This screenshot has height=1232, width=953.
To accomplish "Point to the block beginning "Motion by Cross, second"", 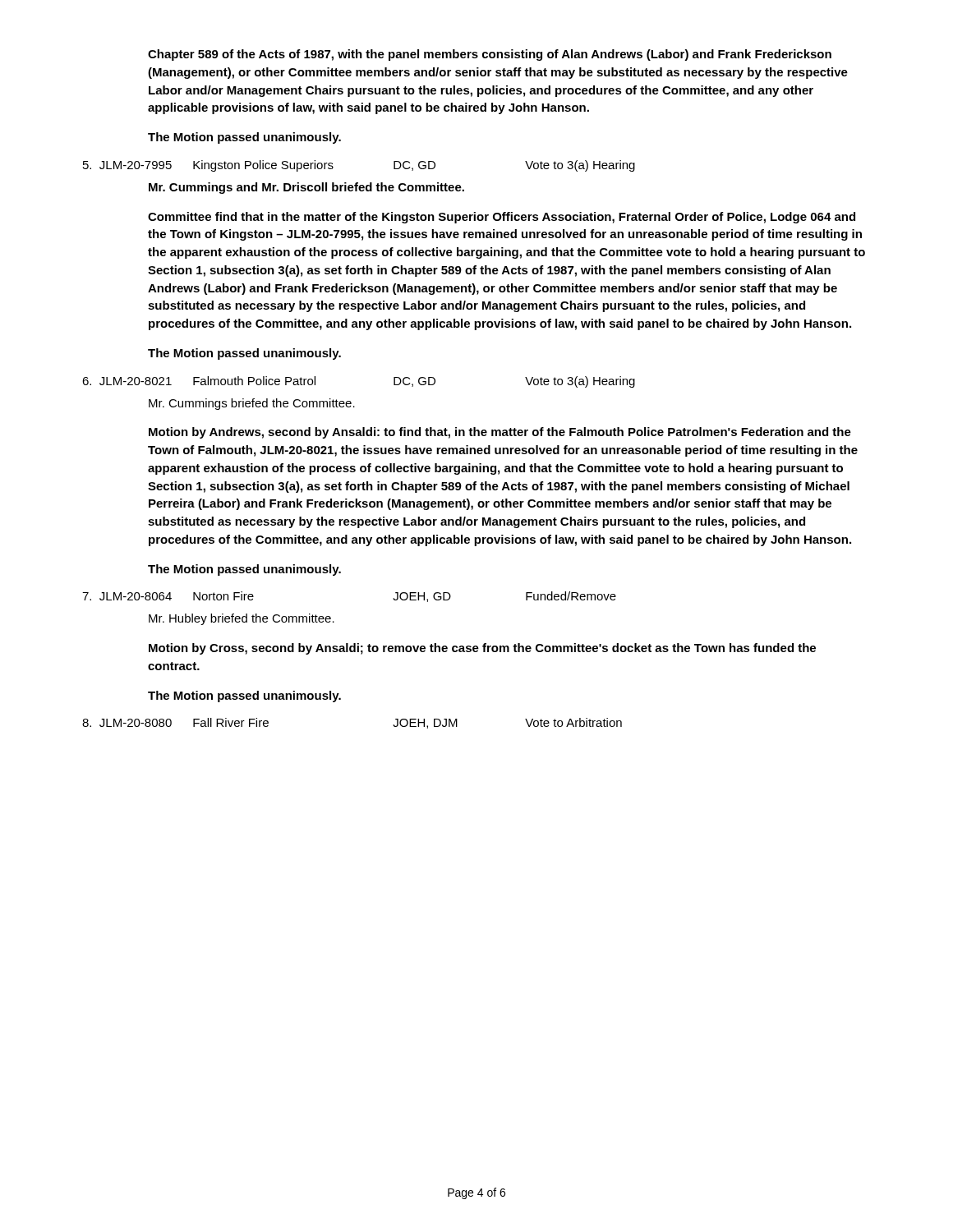I will (509, 657).
